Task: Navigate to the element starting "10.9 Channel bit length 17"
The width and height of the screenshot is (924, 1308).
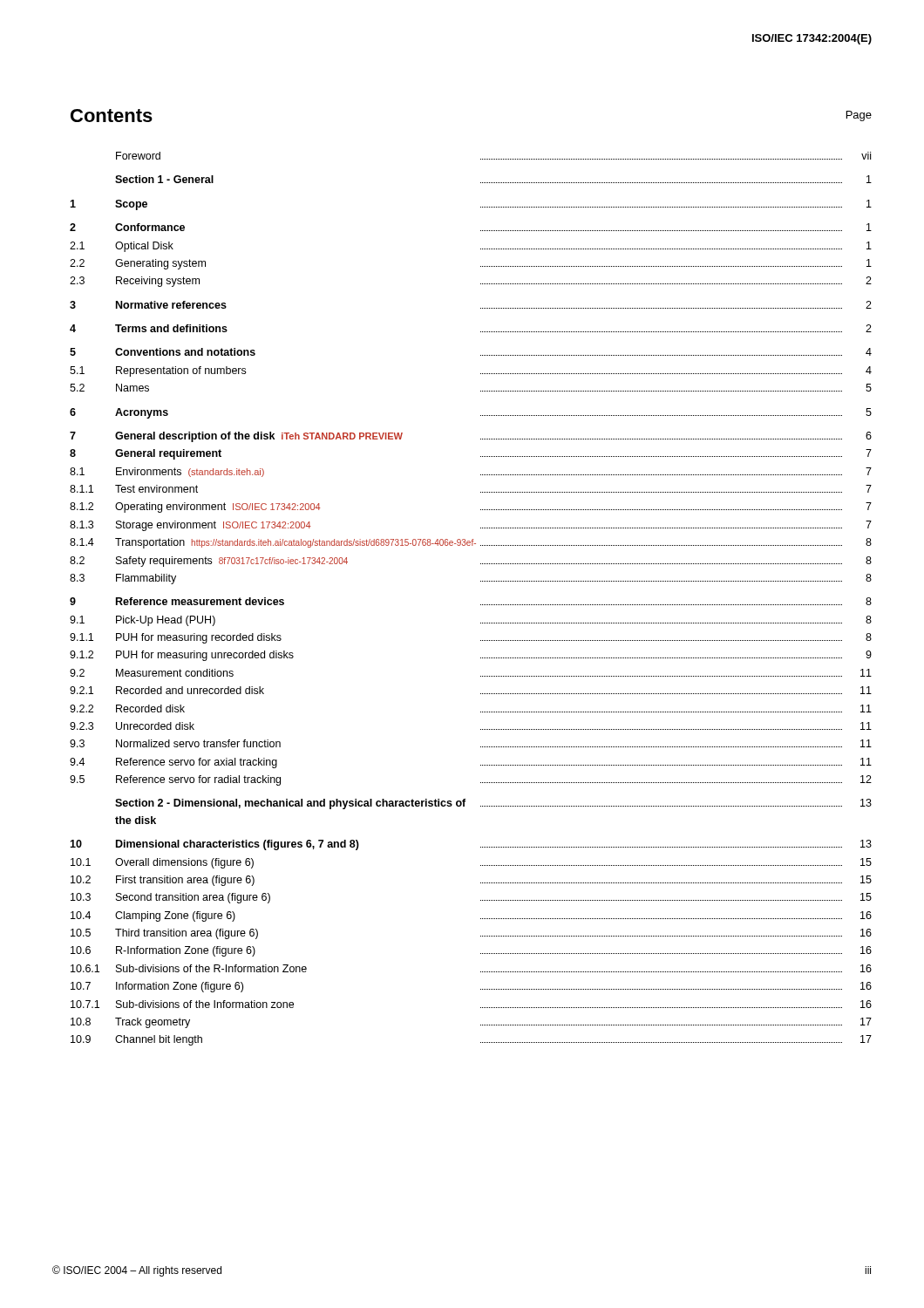Action: coord(471,1040)
